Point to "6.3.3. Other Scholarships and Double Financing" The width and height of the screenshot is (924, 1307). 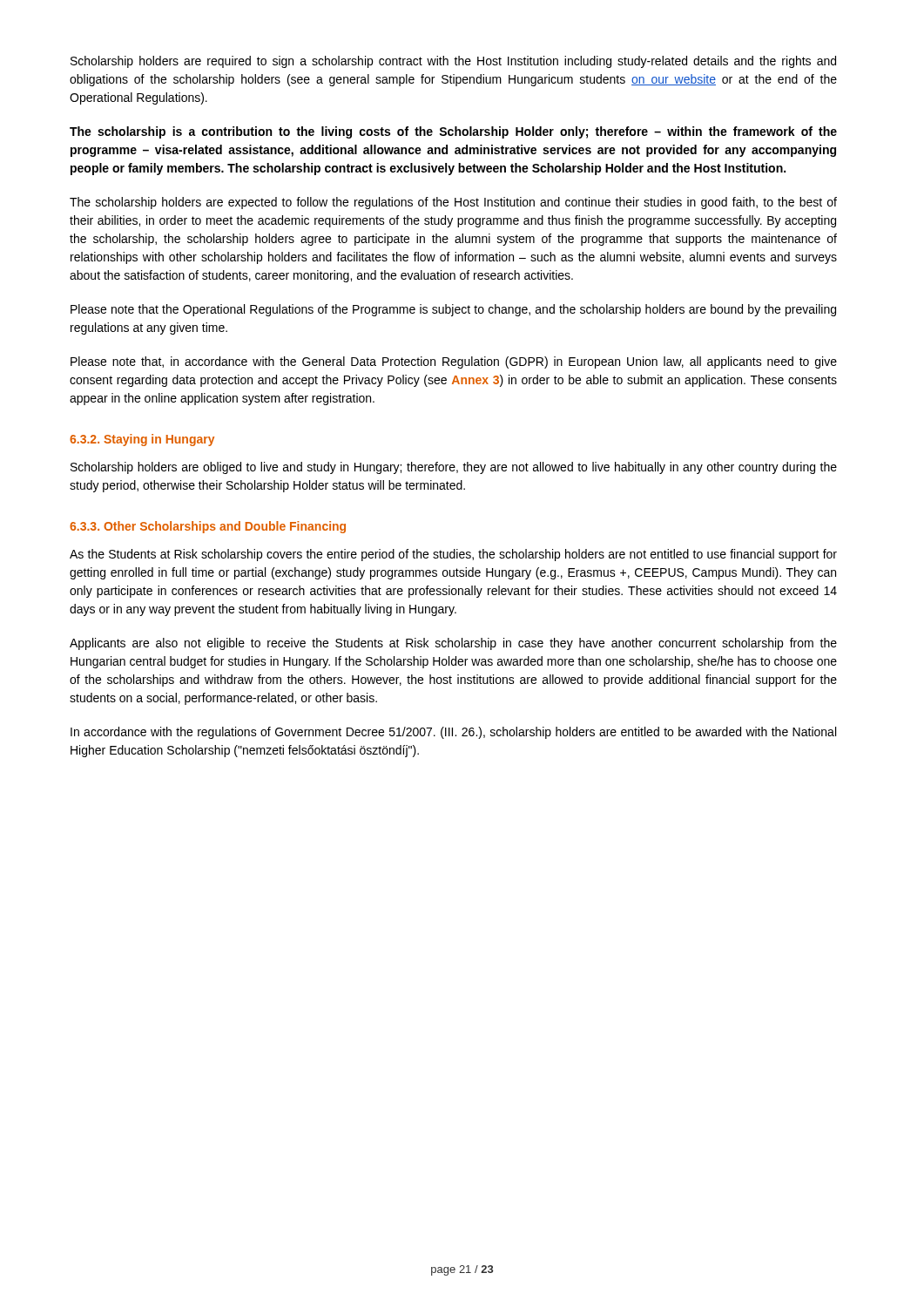tap(208, 526)
